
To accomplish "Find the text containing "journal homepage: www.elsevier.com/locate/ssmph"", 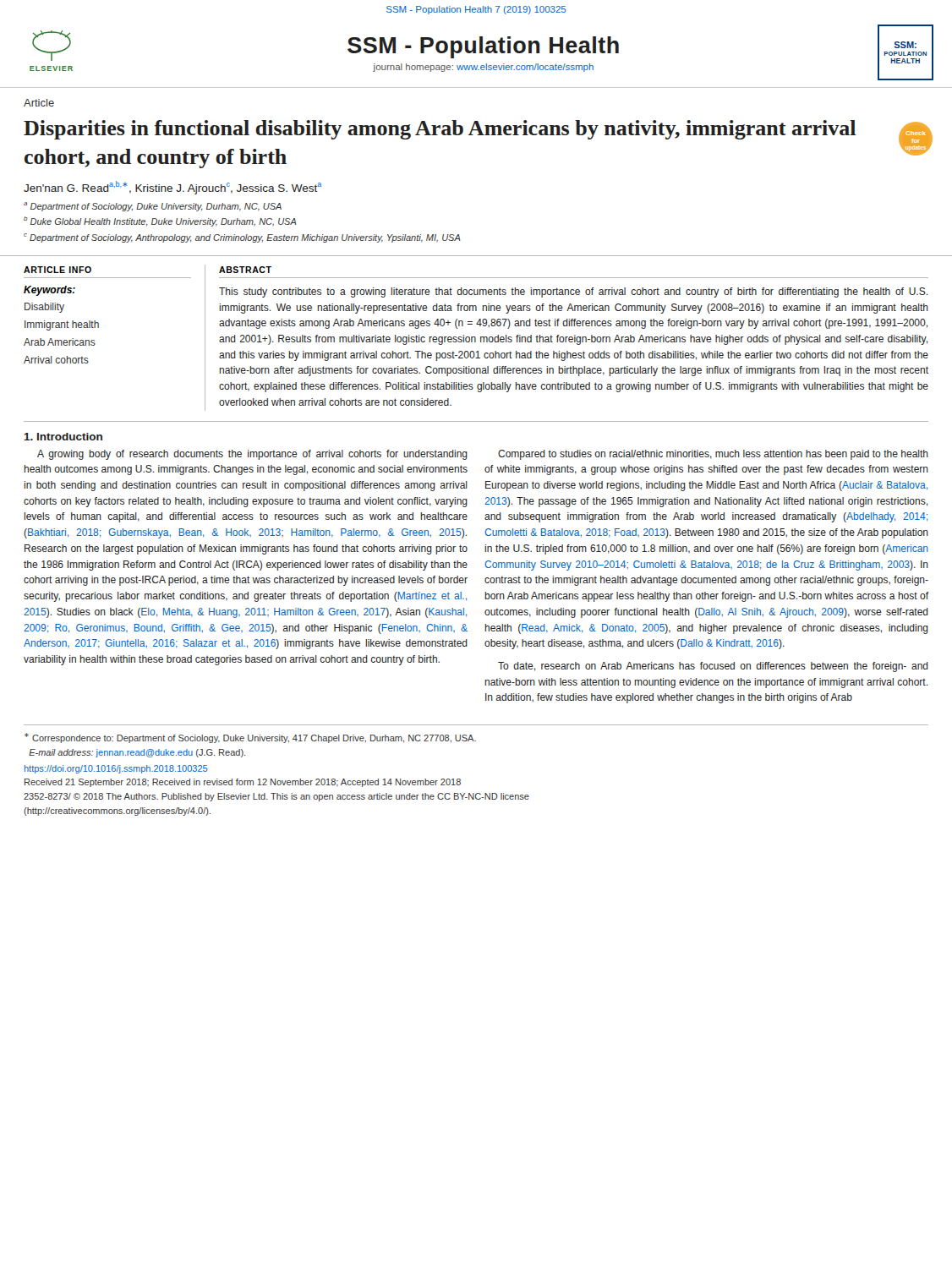I will (484, 67).
